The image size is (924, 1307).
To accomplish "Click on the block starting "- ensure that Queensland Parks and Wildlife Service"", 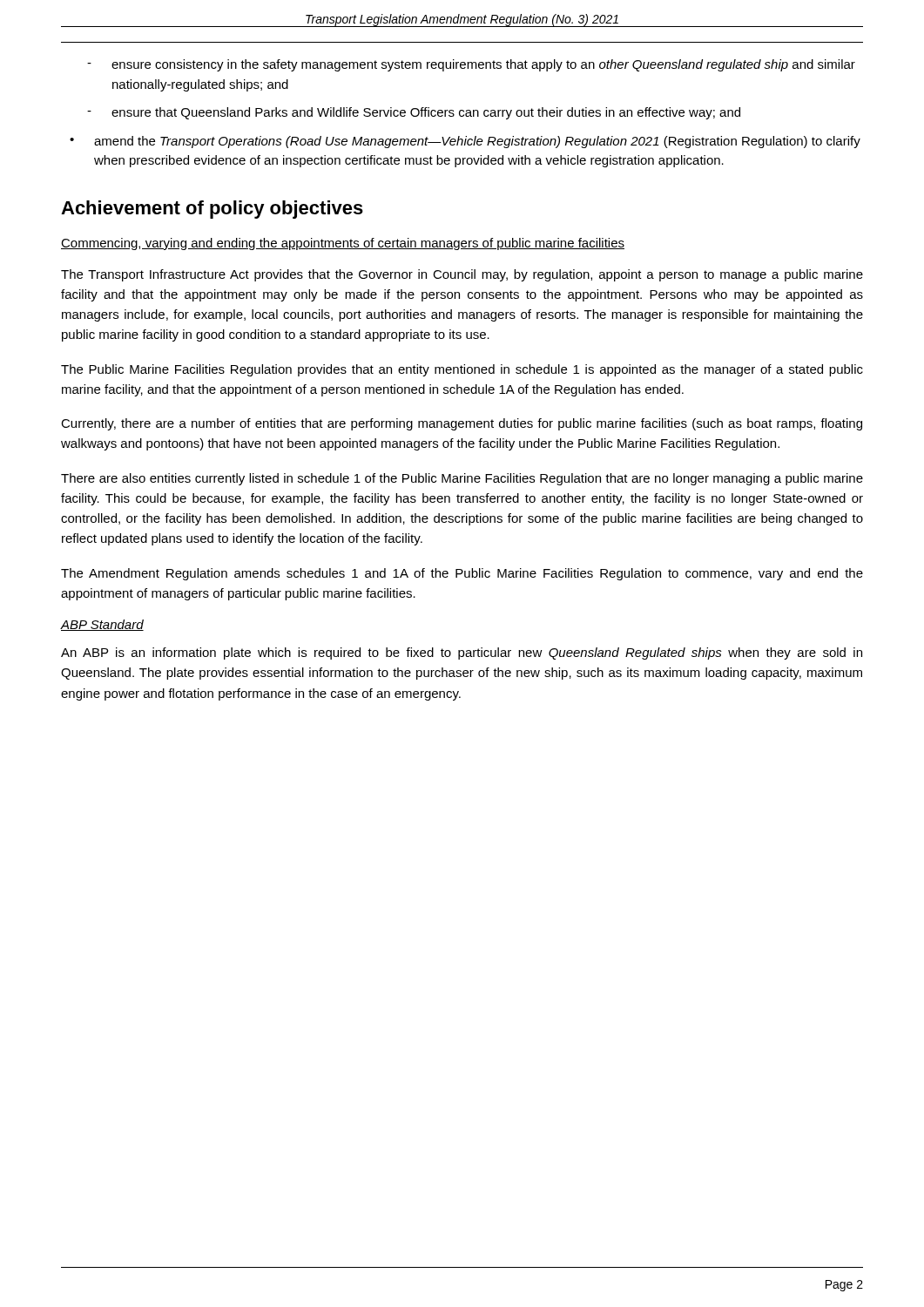I will tap(475, 113).
